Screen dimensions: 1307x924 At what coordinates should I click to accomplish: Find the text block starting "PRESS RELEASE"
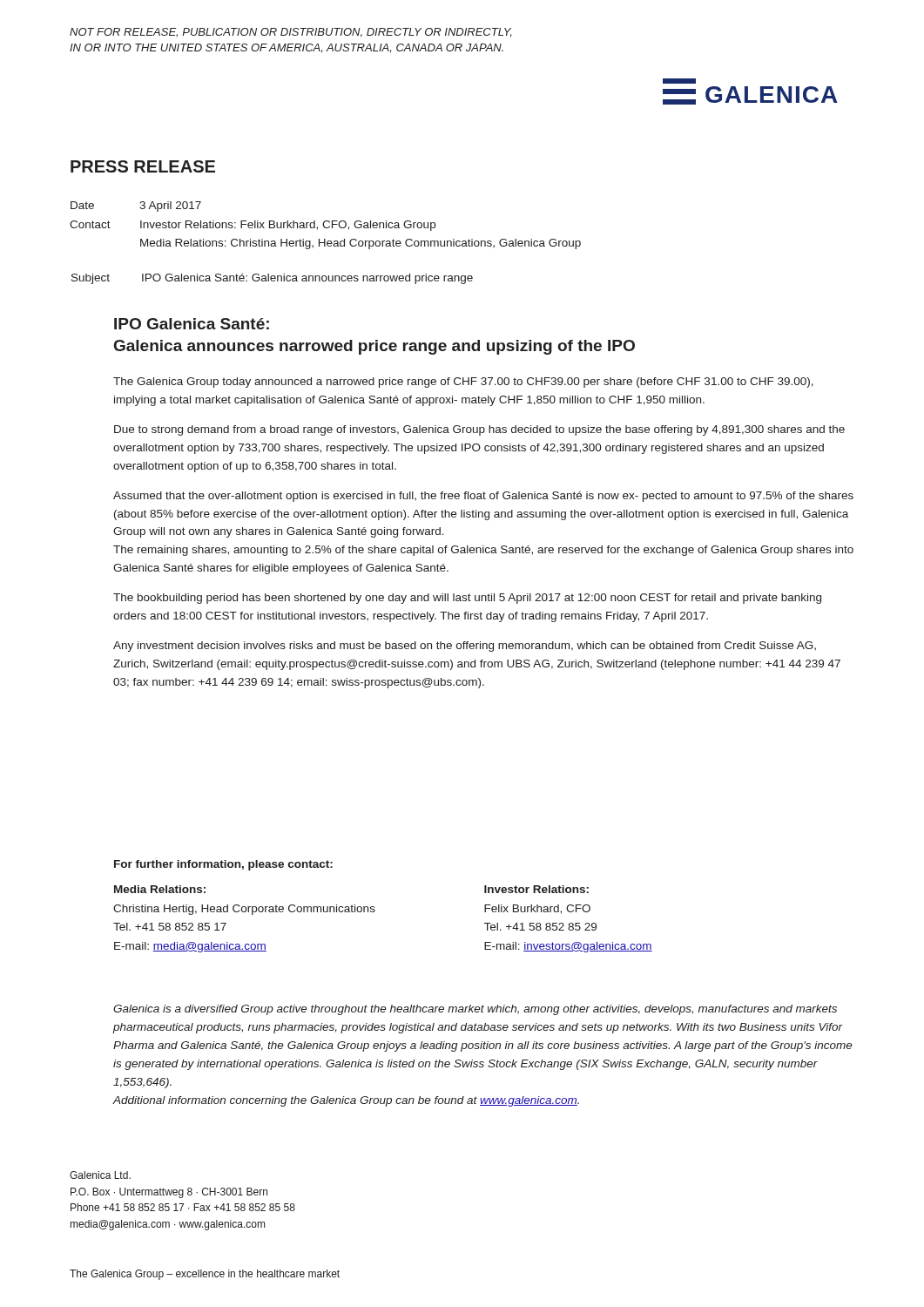tap(143, 167)
